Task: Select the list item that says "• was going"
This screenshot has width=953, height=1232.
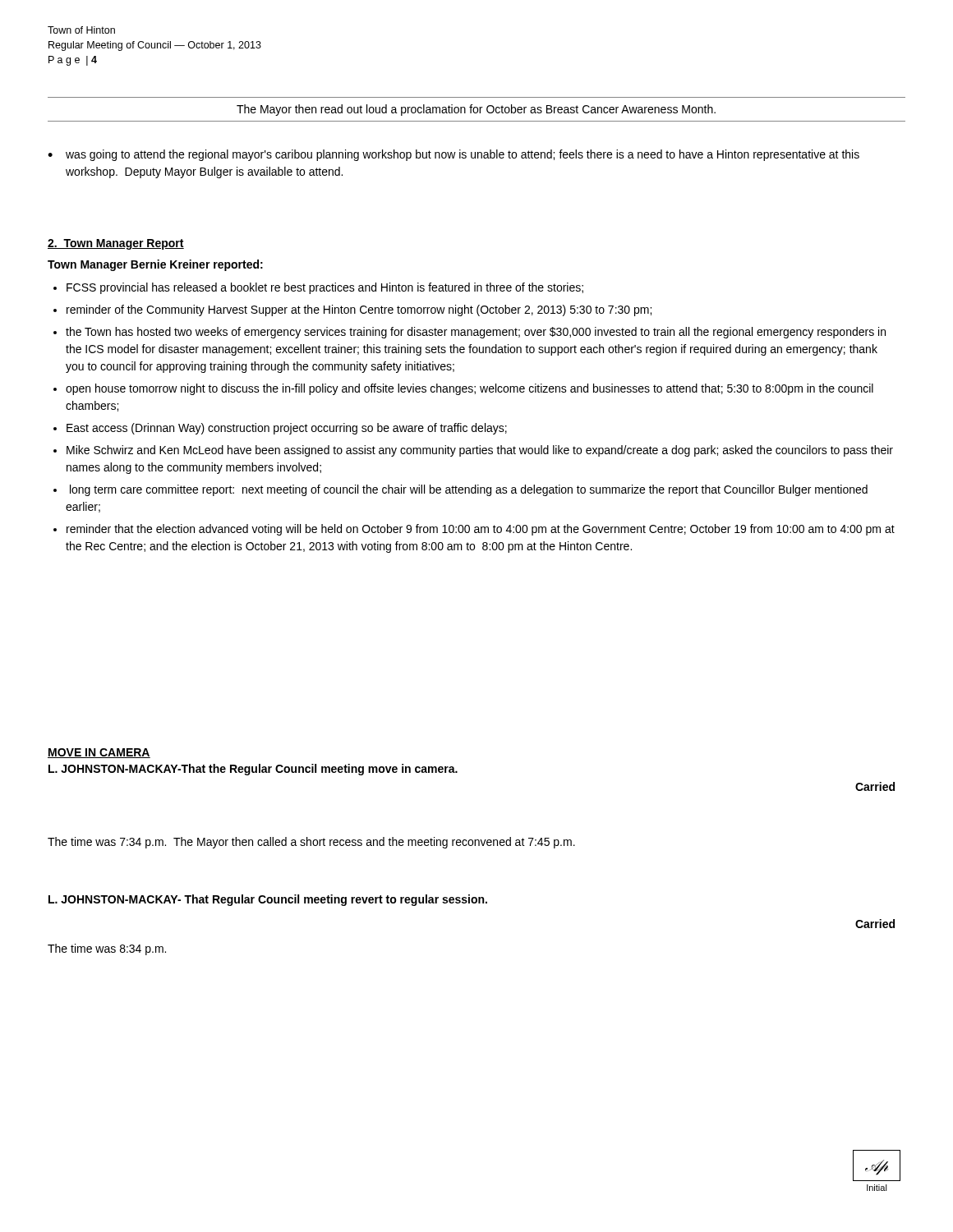Action: (x=472, y=163)
